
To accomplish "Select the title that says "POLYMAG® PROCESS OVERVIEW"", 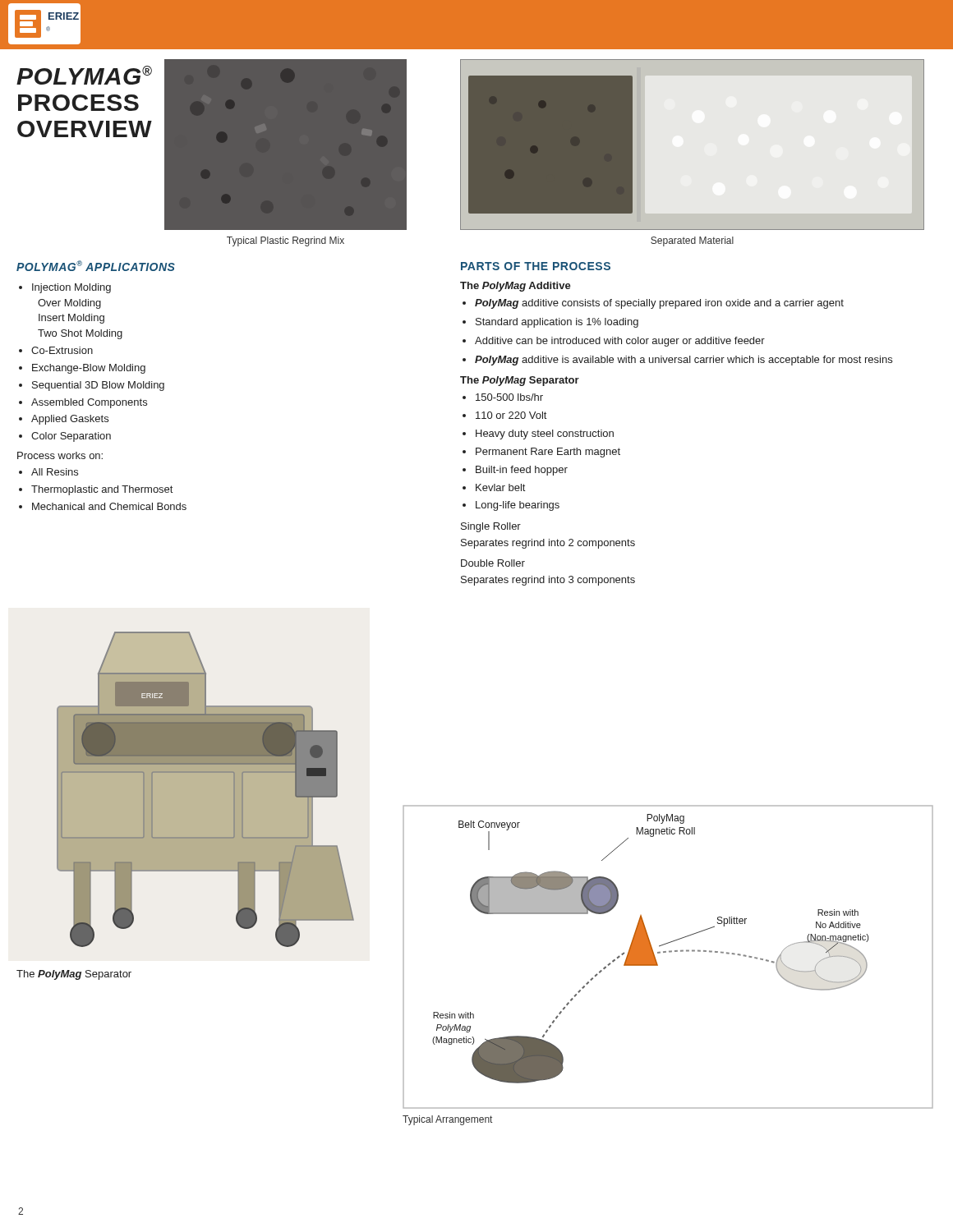I will [x=88, y=102].
